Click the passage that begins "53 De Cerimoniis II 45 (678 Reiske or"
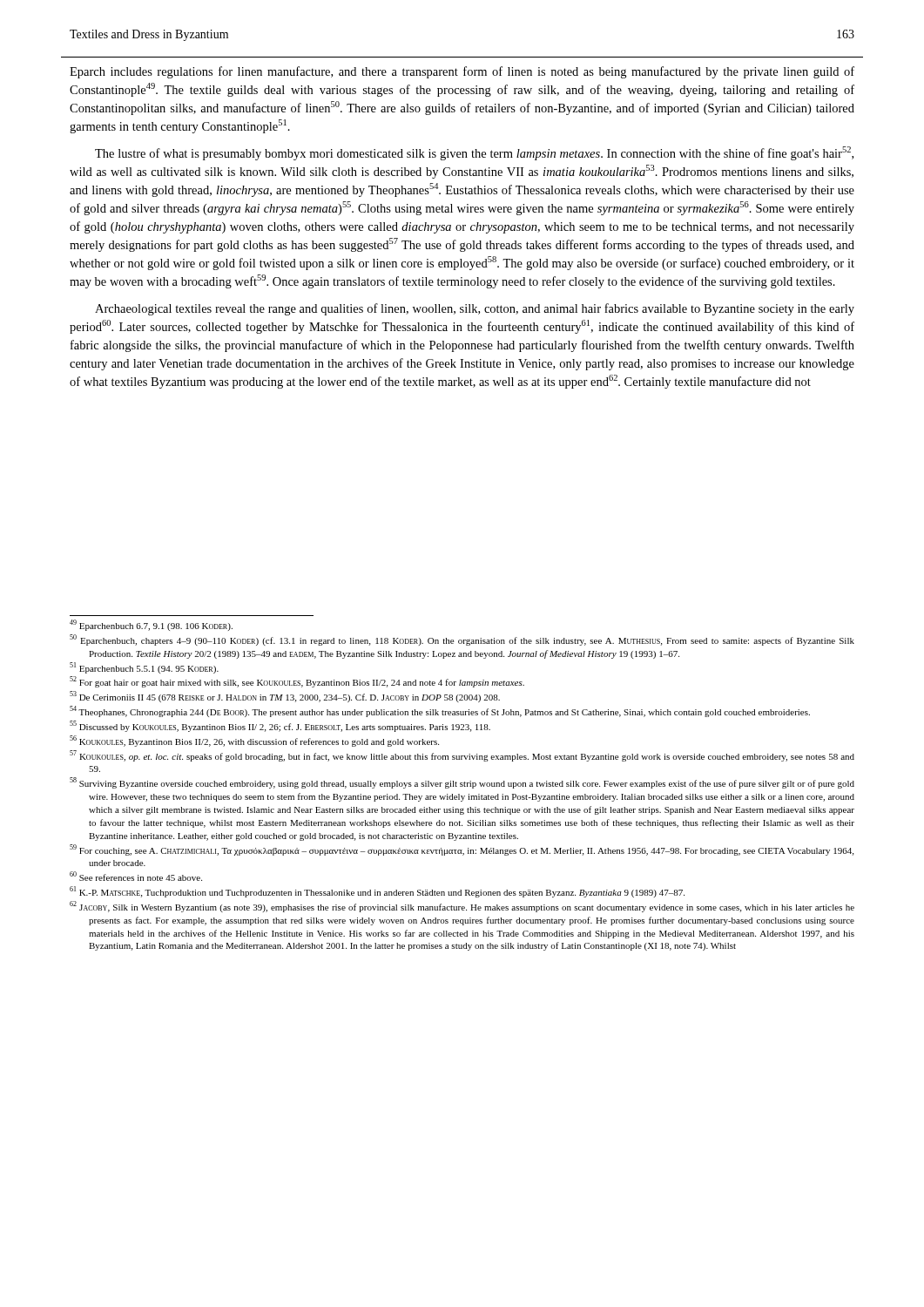The height and width of the screenshot is (1307, 924). (285, 697)
